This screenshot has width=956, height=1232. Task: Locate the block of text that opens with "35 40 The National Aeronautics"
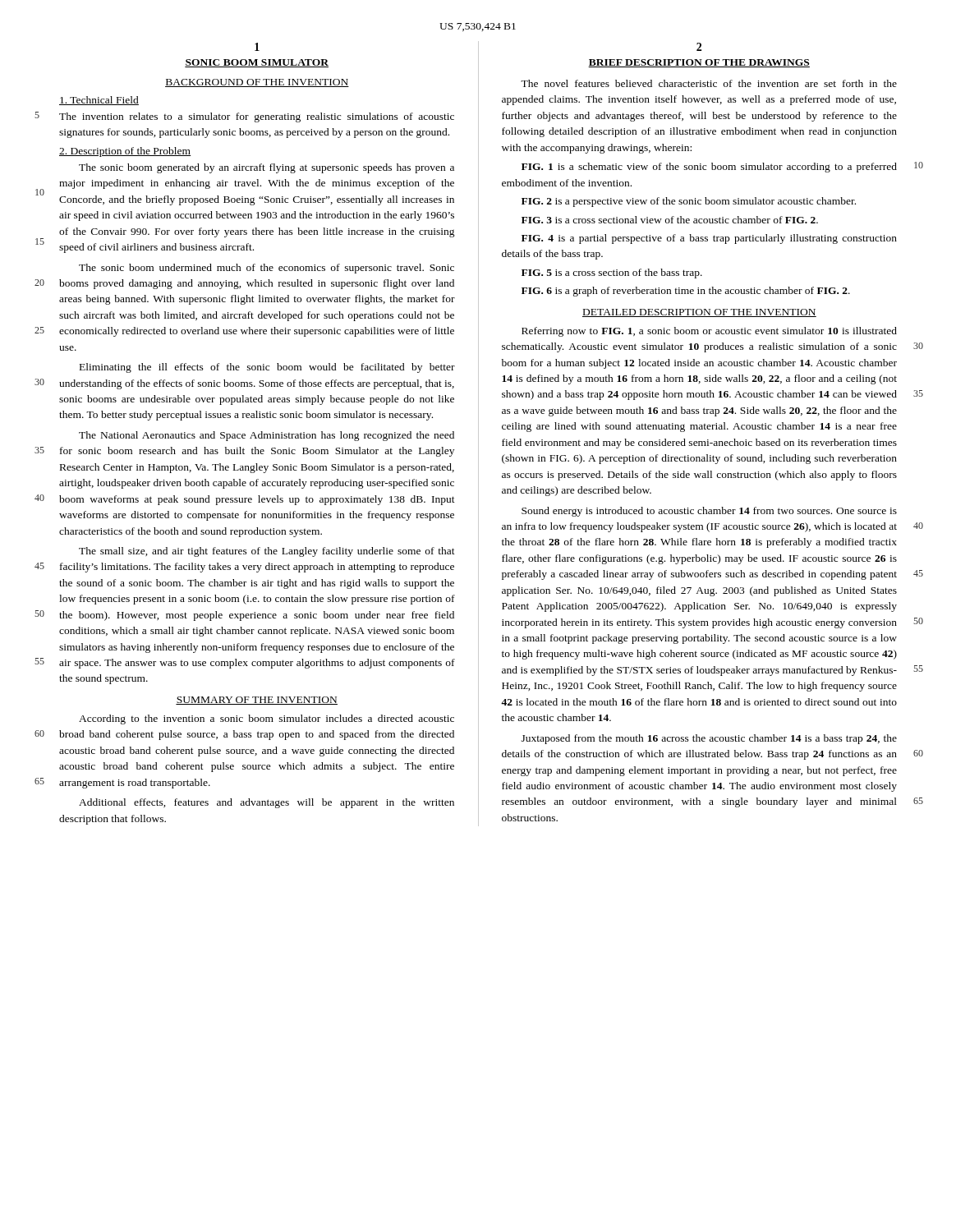tap(257, 483)
